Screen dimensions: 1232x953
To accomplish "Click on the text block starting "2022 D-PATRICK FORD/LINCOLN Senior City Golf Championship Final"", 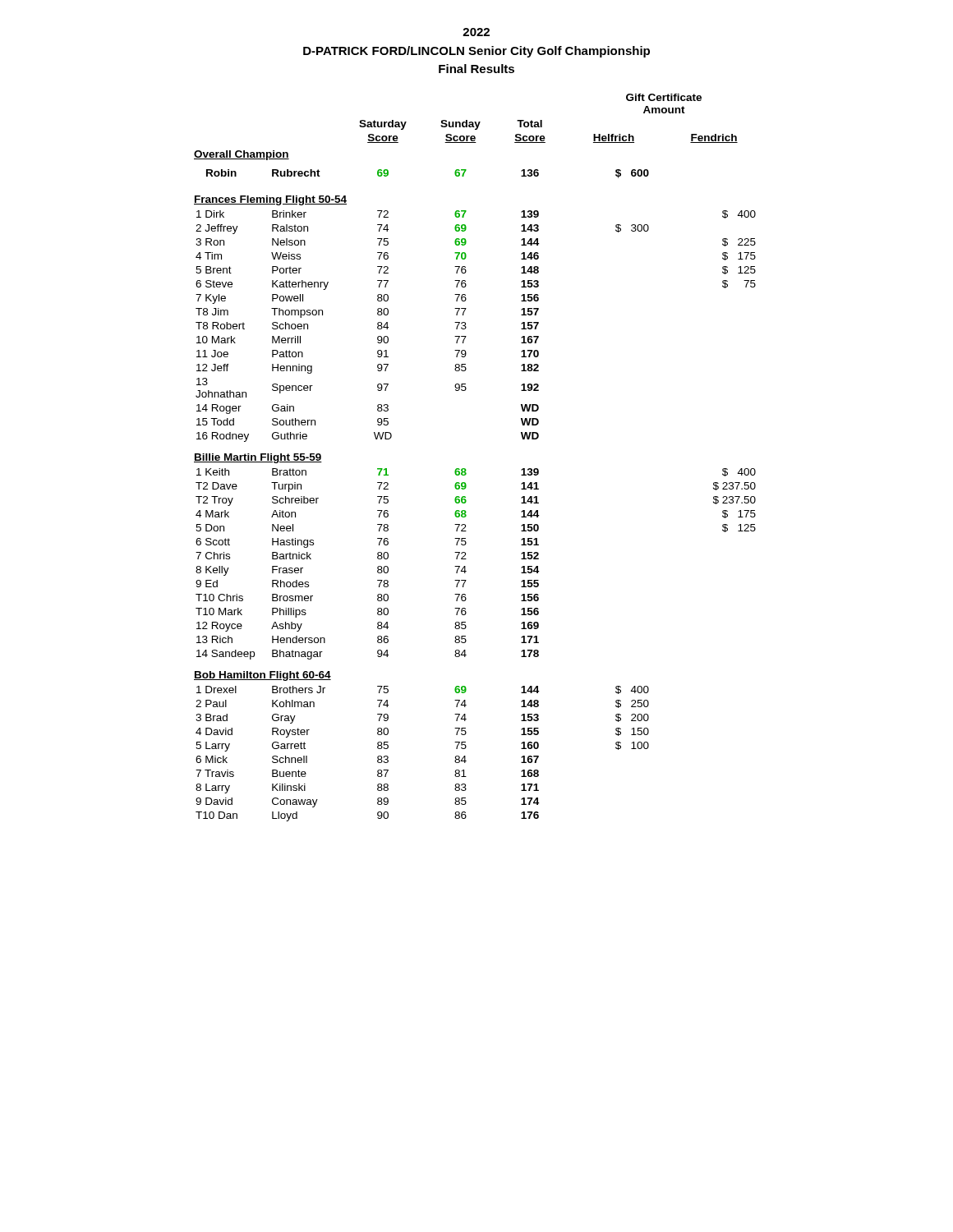I will (476, 51).
